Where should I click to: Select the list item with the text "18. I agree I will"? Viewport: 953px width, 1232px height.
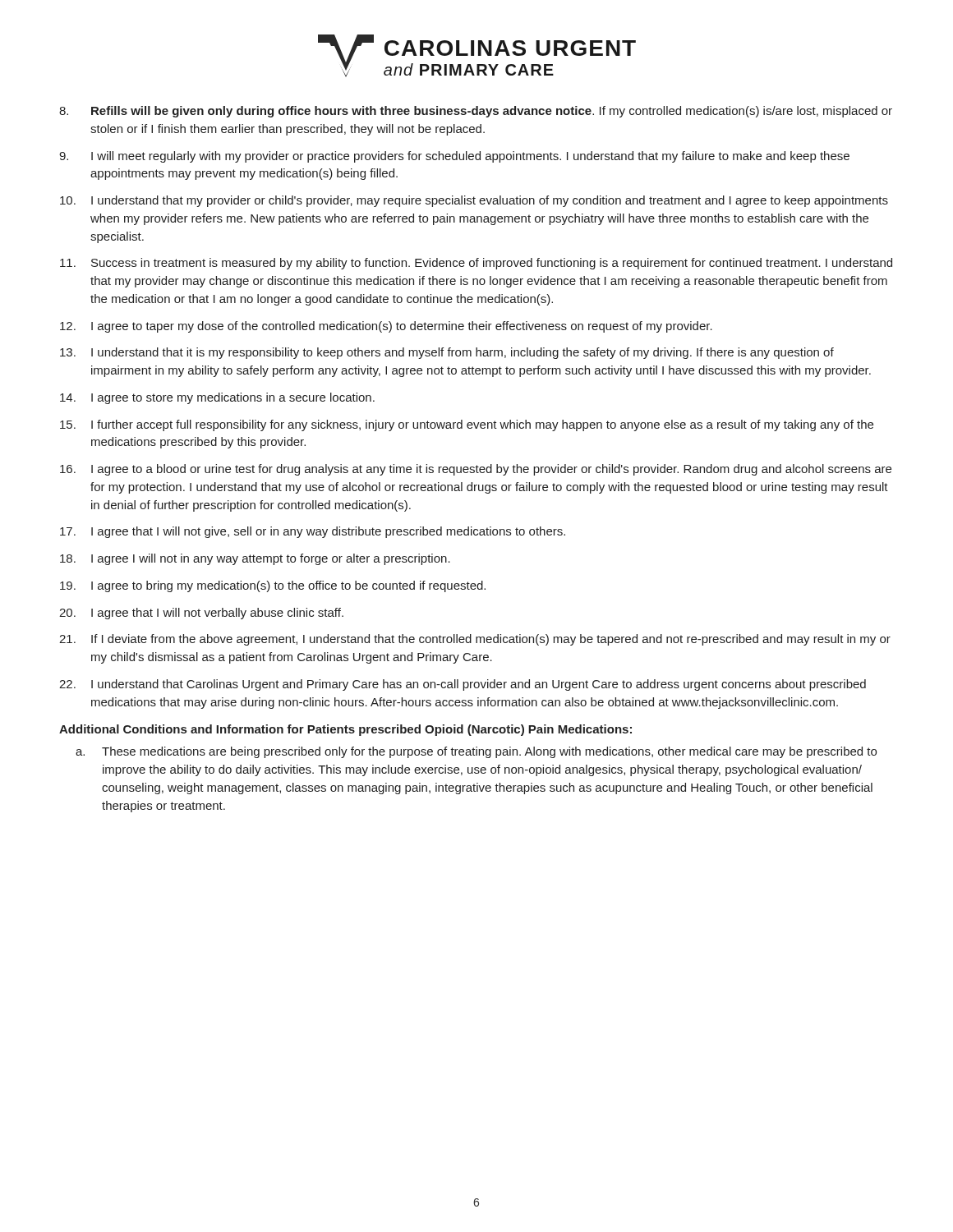click(255, 559)
